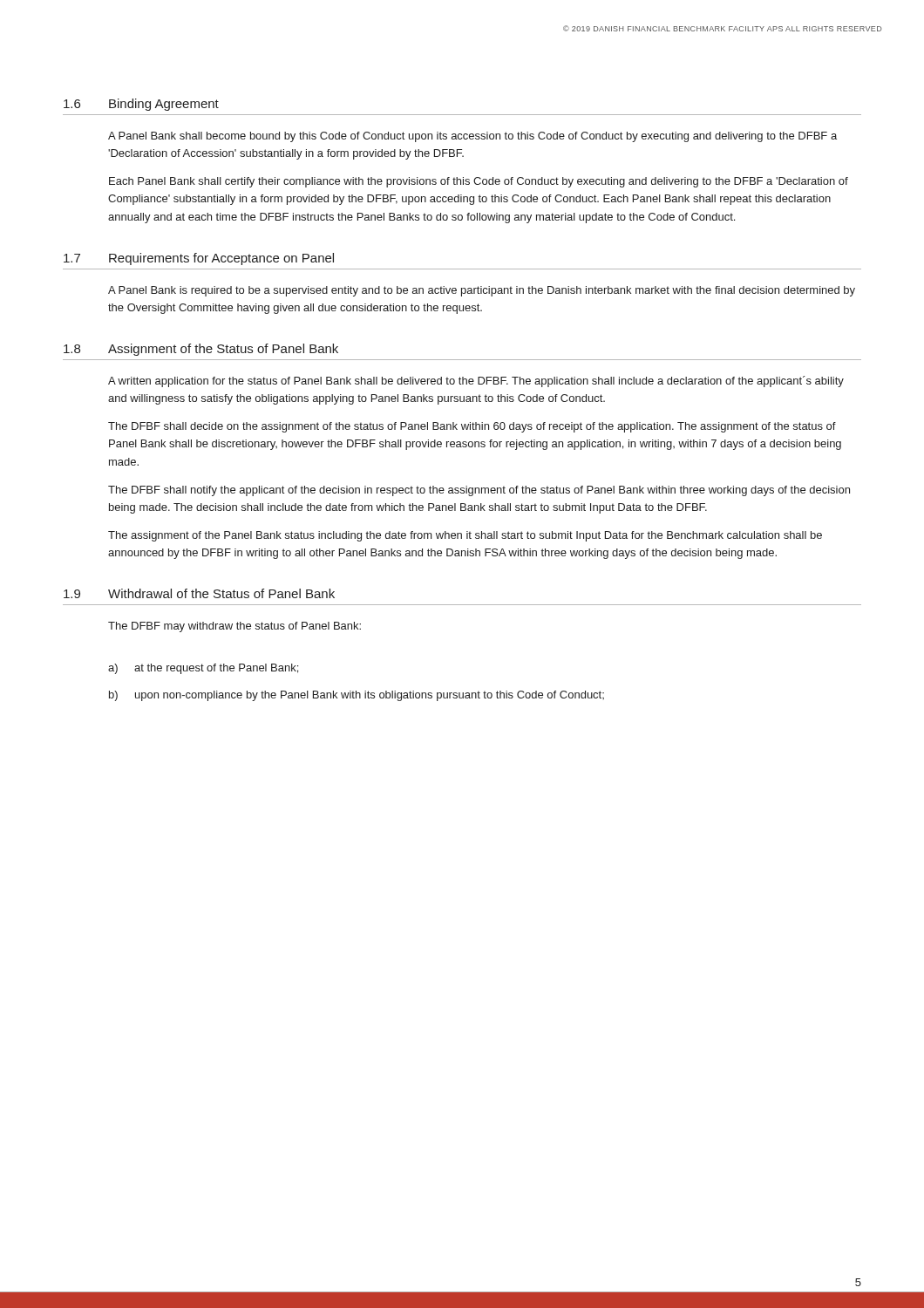This screenshot has width=924, height=1308.
Task: Point to the section header beginning "1.9 Withdrawal of the Status of"
Action: [462, 611]
